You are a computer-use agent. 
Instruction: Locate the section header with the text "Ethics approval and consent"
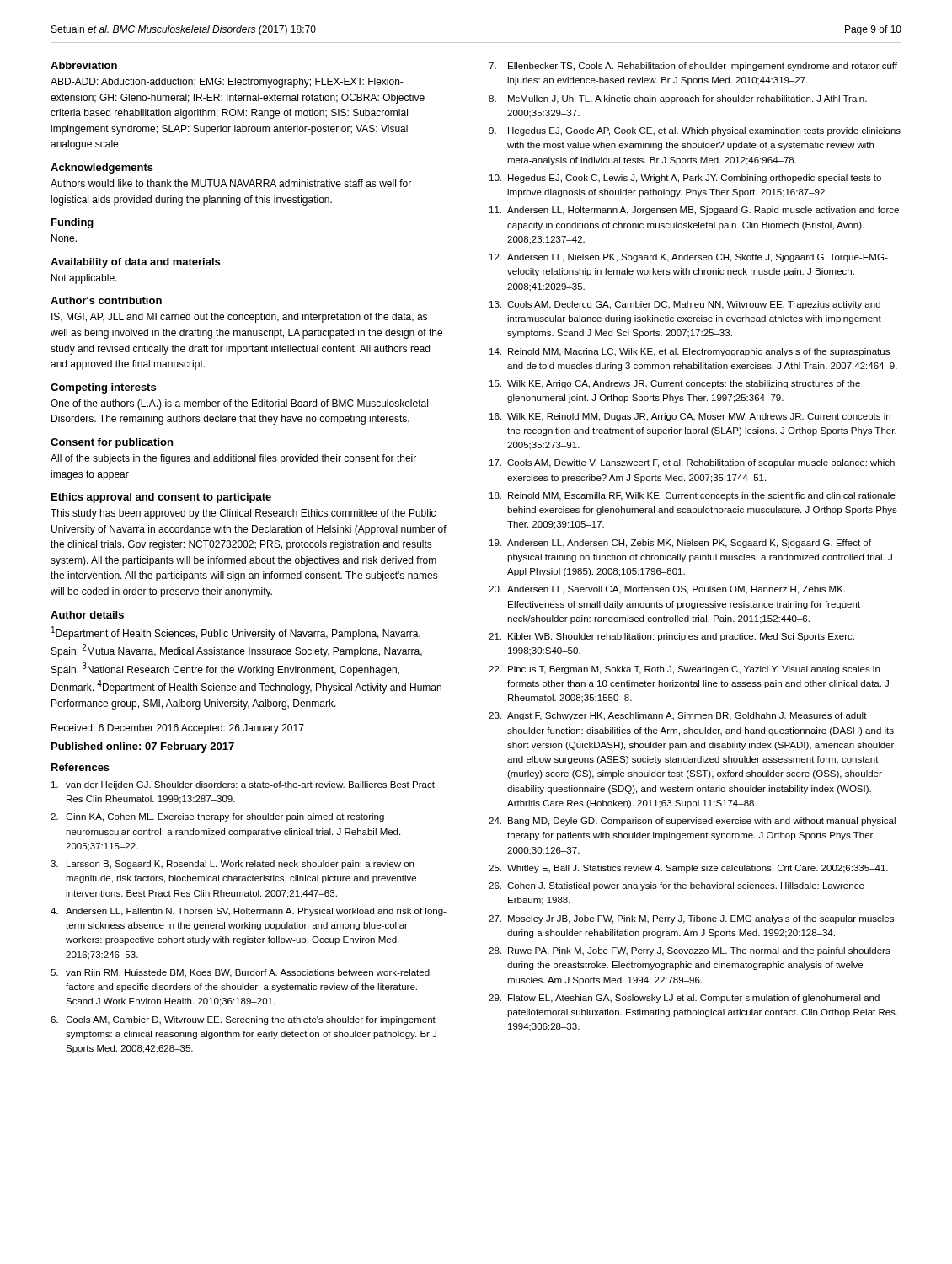[161, 497]
